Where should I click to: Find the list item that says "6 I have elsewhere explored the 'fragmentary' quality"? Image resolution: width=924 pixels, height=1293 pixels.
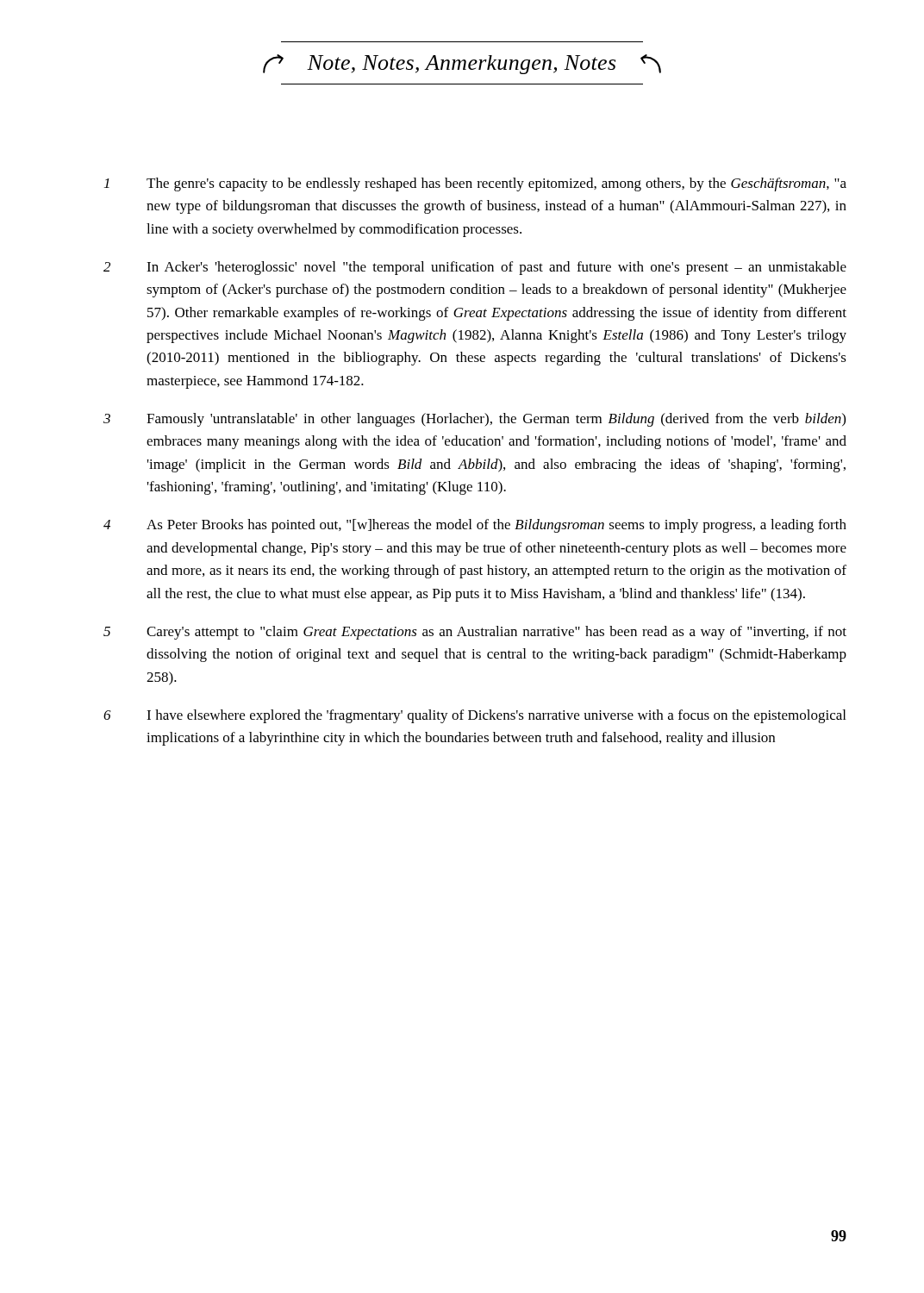[x=475, y=727]
